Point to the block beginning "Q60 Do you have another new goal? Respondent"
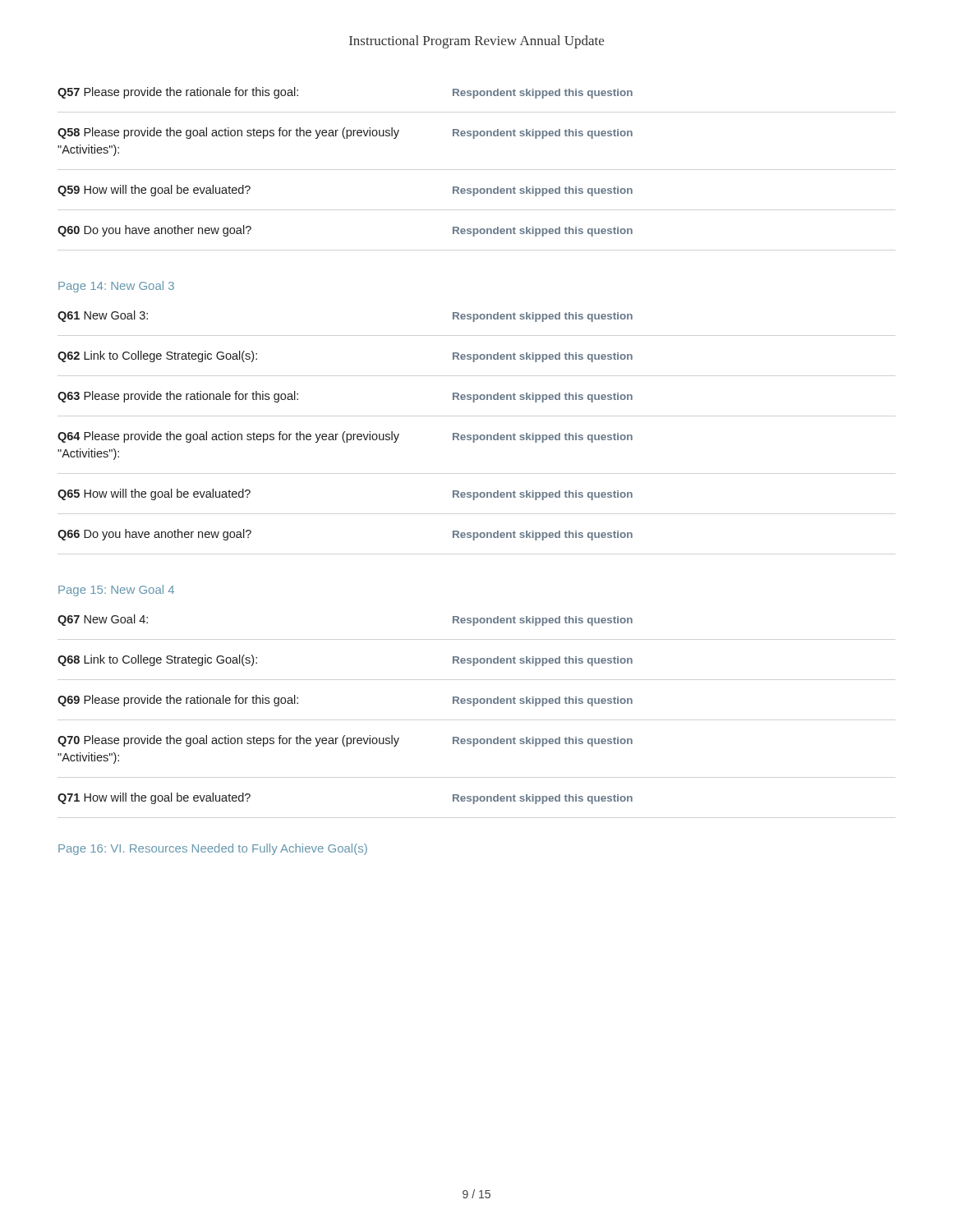Image resolution: width=953 pixels, height=1232 pixels. (476, 230)
